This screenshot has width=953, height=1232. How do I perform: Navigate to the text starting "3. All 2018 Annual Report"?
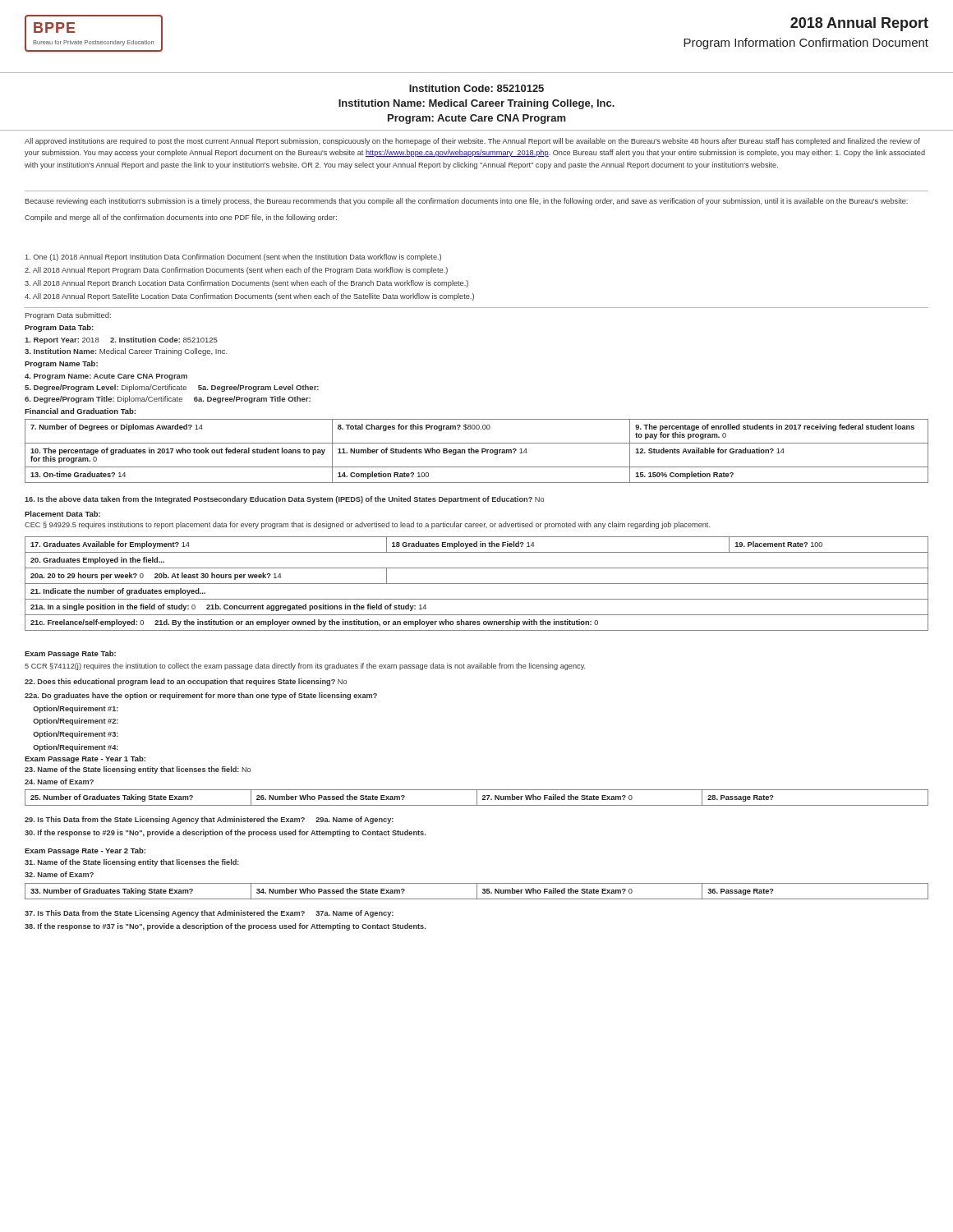pos(247,283)
